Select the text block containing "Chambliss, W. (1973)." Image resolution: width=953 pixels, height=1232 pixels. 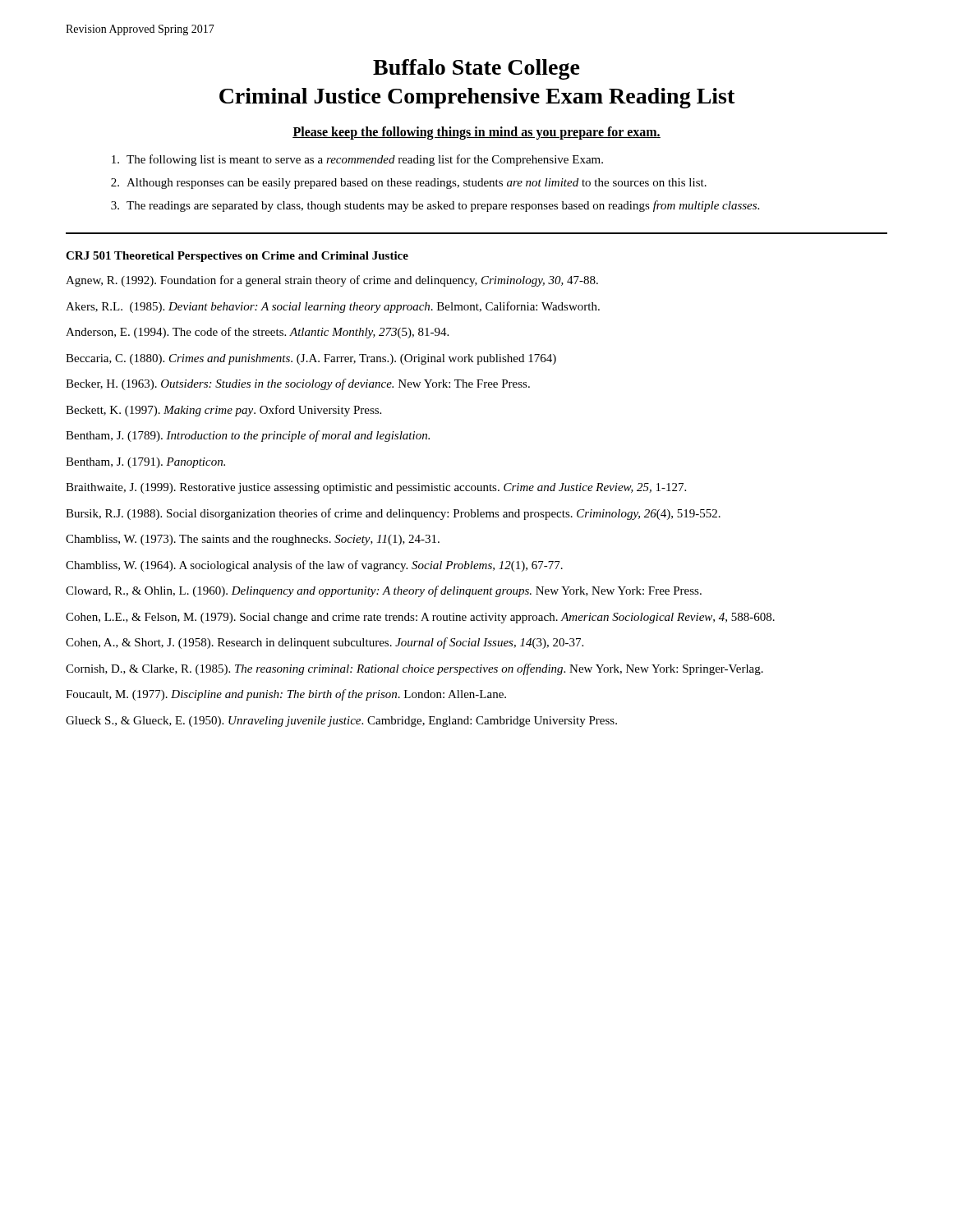[253, 539]
